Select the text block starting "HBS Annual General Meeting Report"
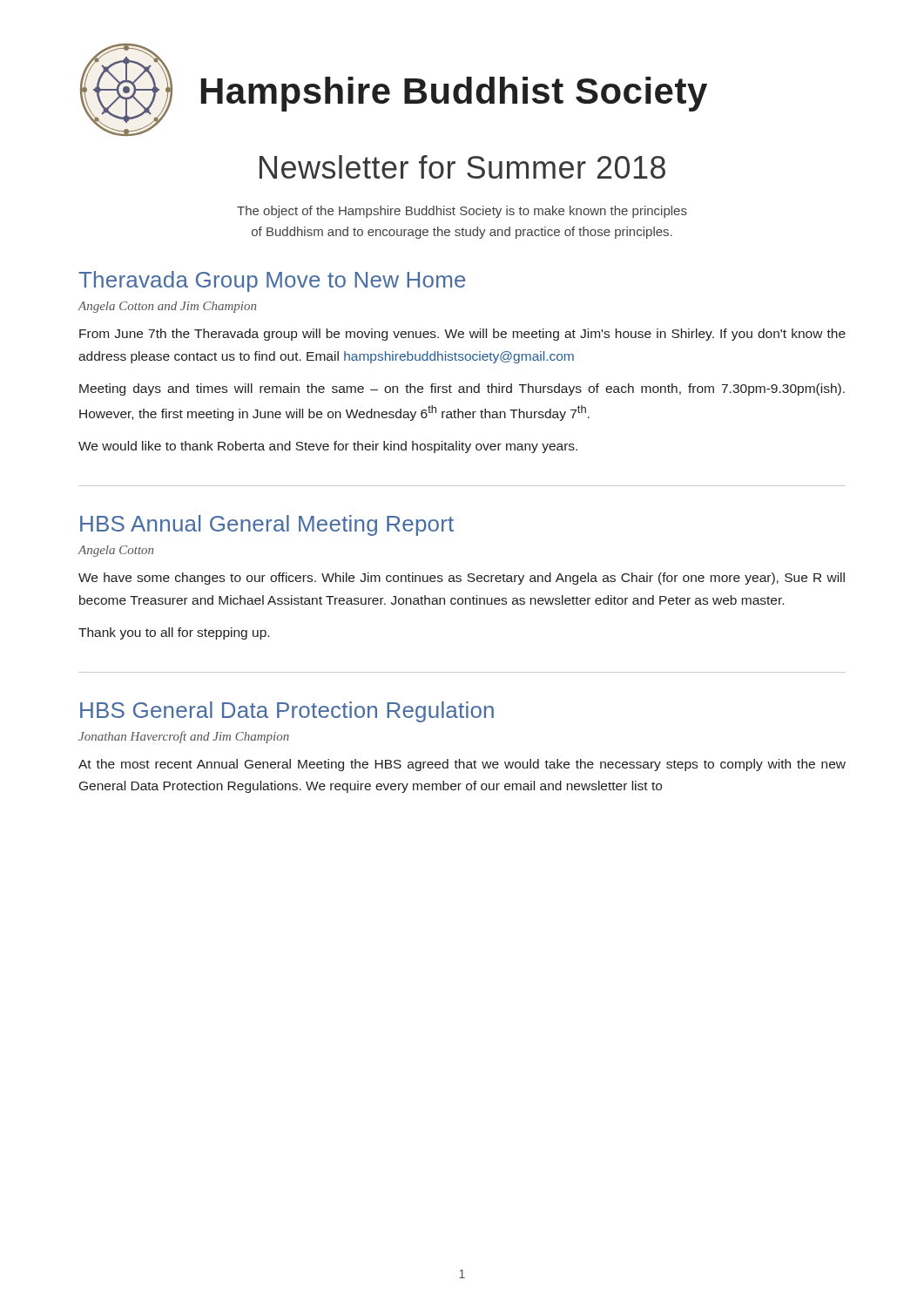 266,524
